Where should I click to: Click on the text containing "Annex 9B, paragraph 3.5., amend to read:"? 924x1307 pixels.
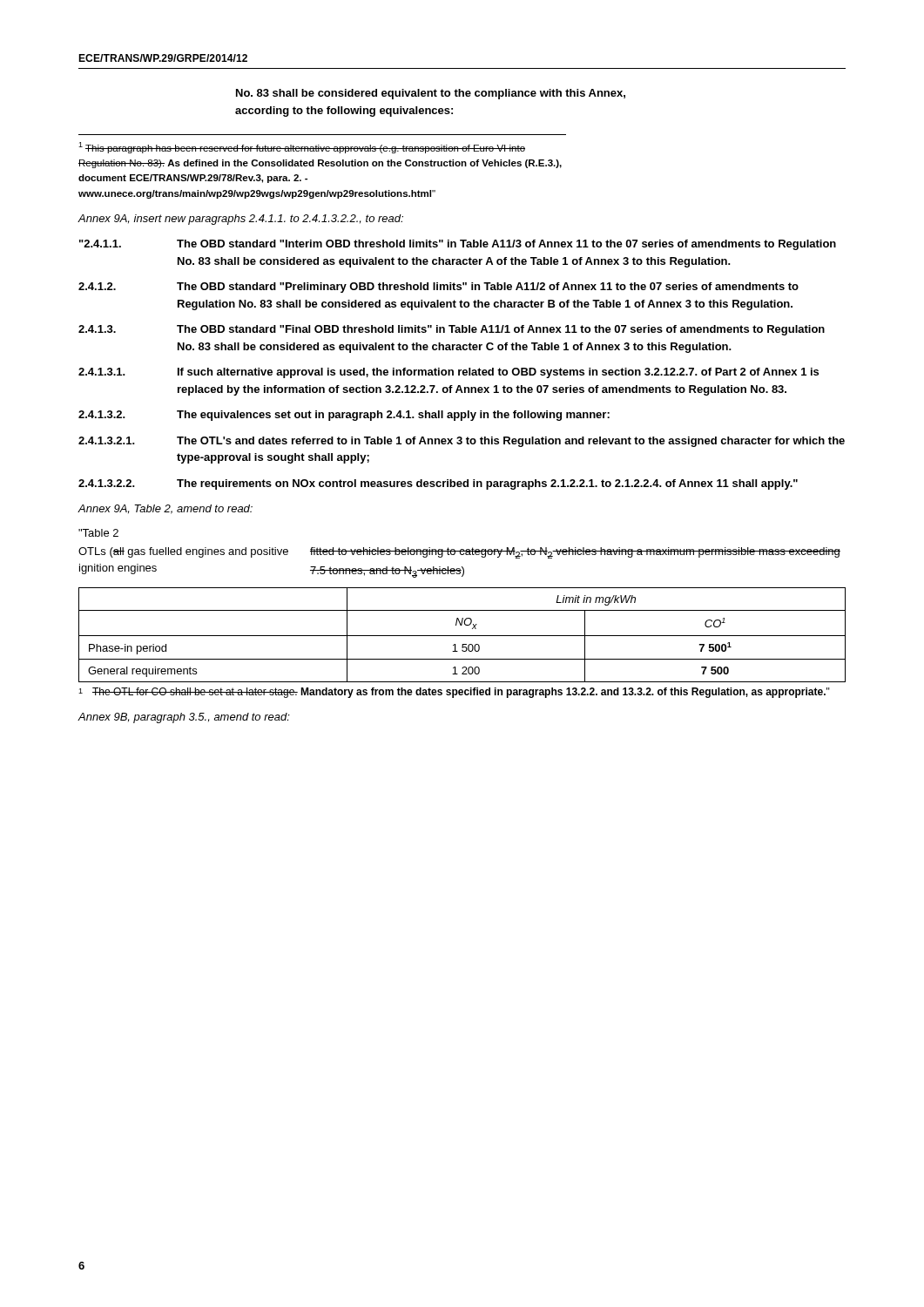[x=184, y=716]
